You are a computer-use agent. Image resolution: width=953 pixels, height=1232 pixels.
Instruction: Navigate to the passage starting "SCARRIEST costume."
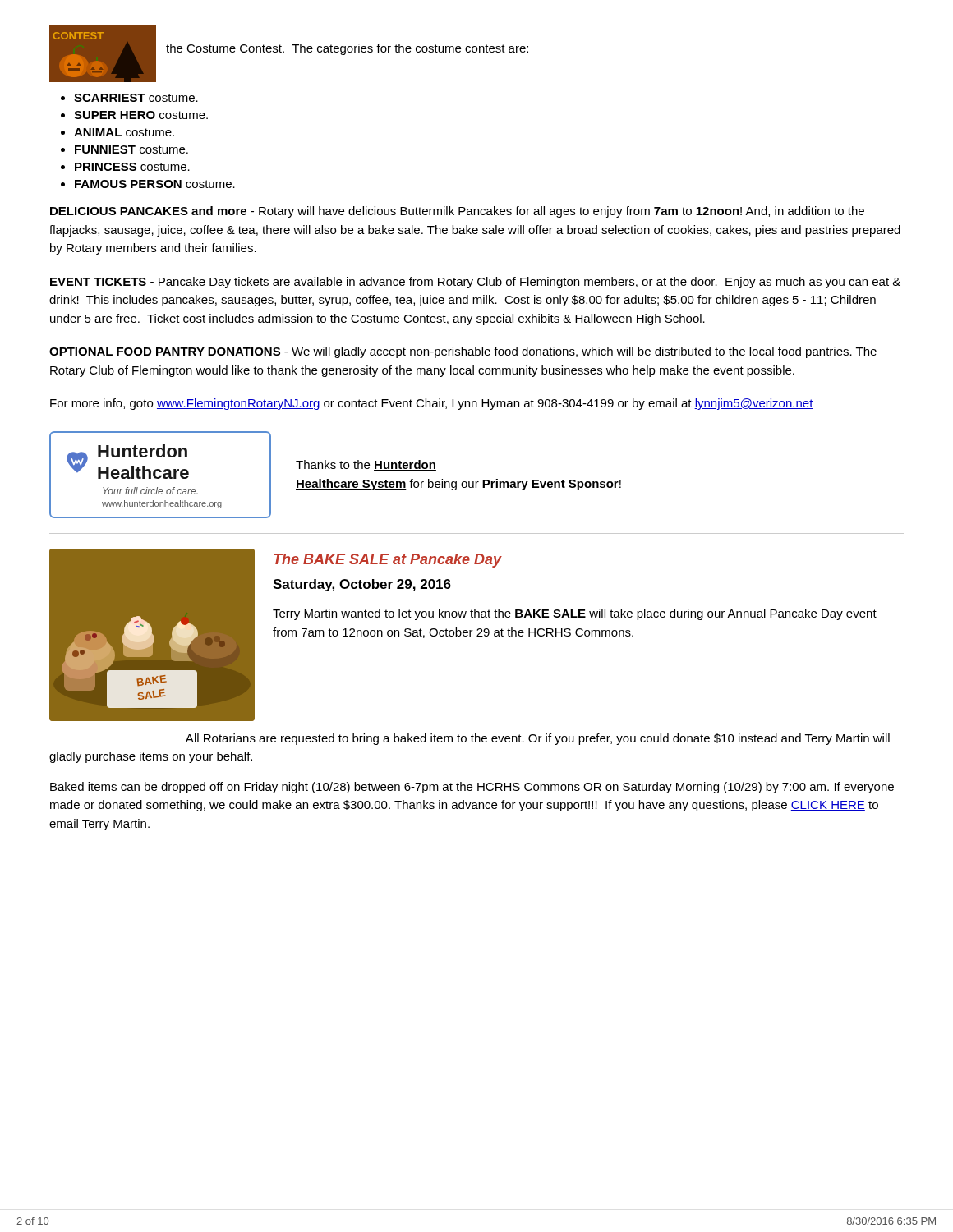pyautogui.click(x=136, y=97)
